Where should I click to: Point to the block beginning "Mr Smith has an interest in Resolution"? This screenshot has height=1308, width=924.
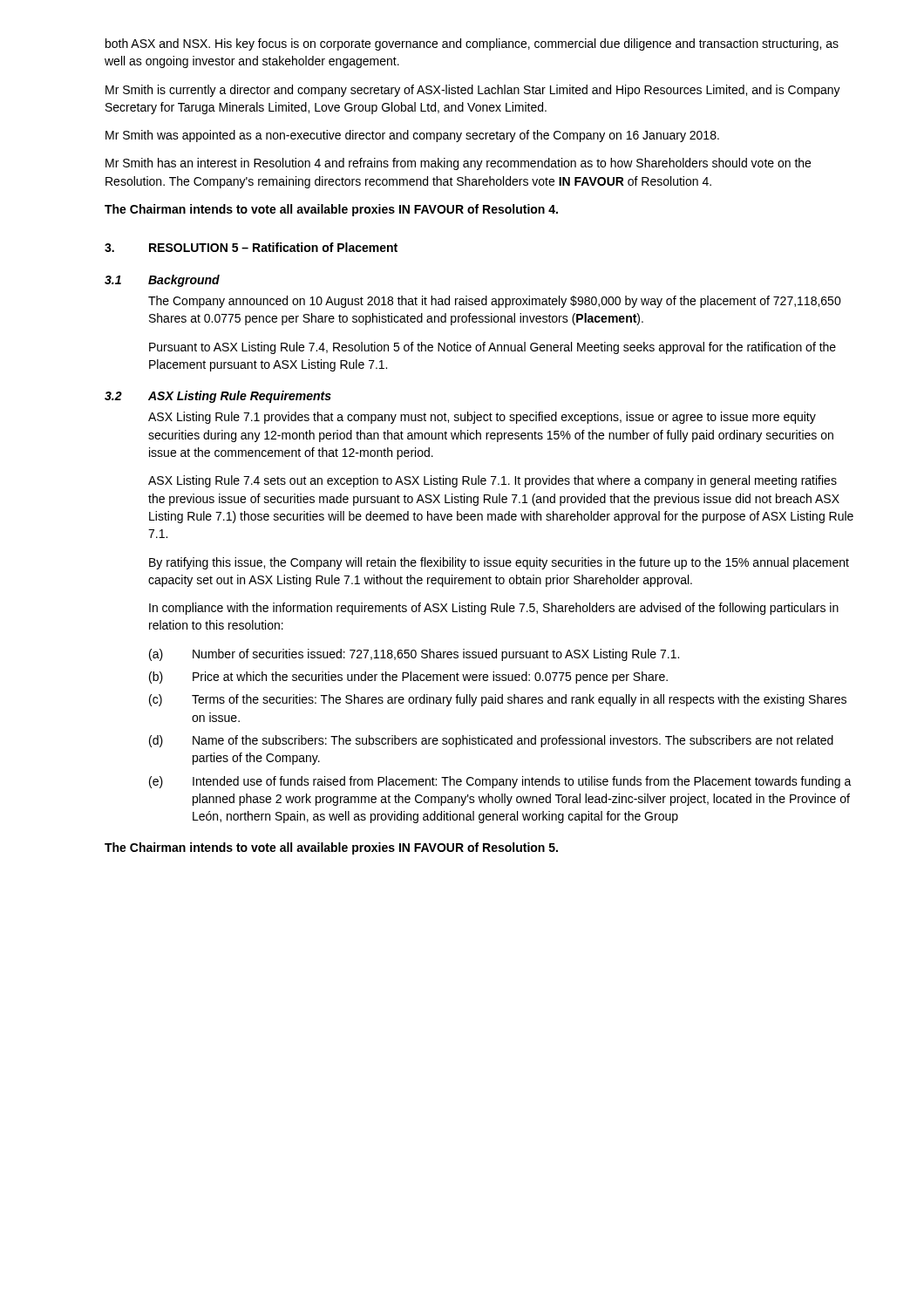[458, 172]
